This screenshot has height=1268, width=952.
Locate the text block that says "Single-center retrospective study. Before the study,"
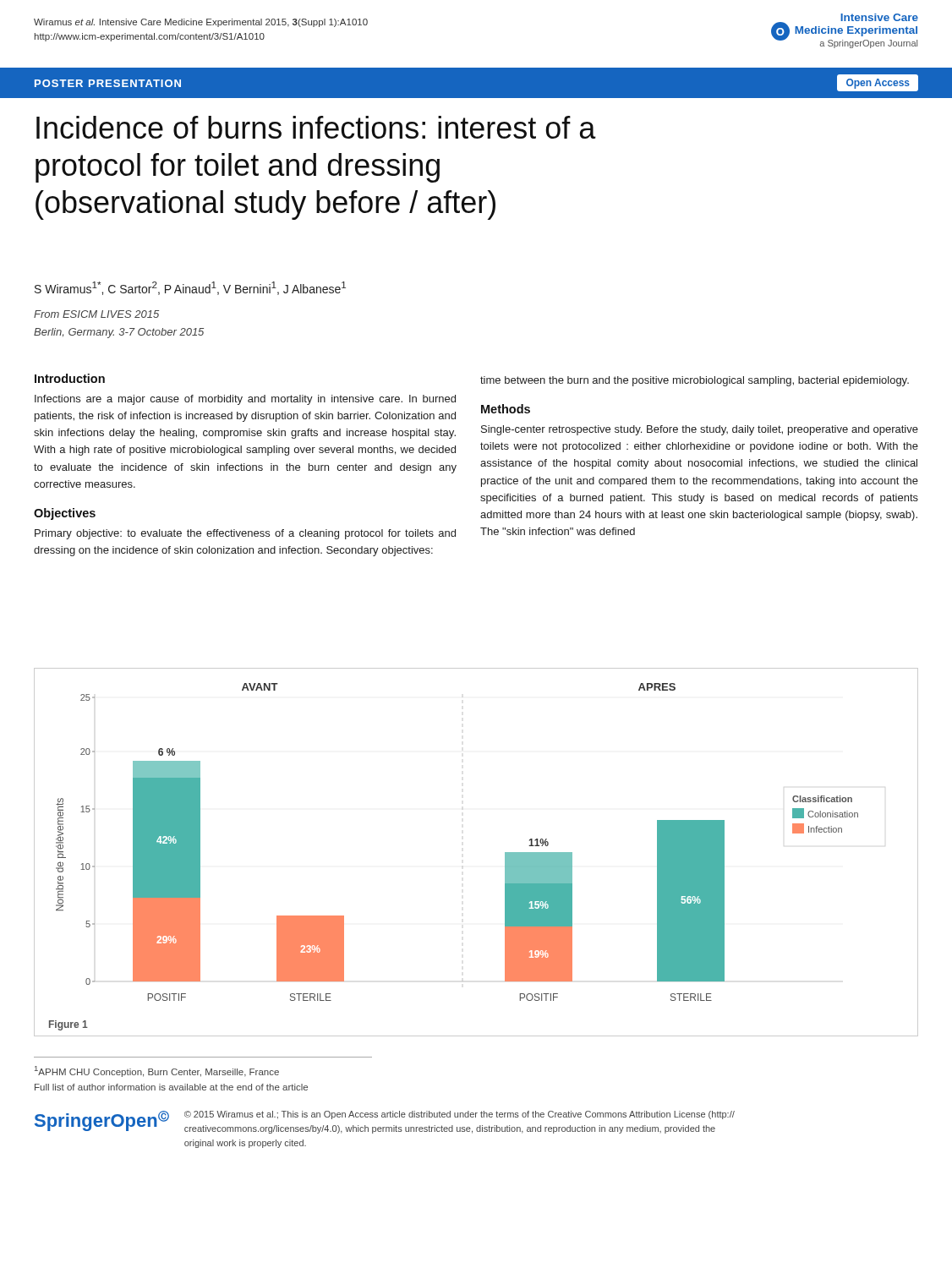(699, 480)
